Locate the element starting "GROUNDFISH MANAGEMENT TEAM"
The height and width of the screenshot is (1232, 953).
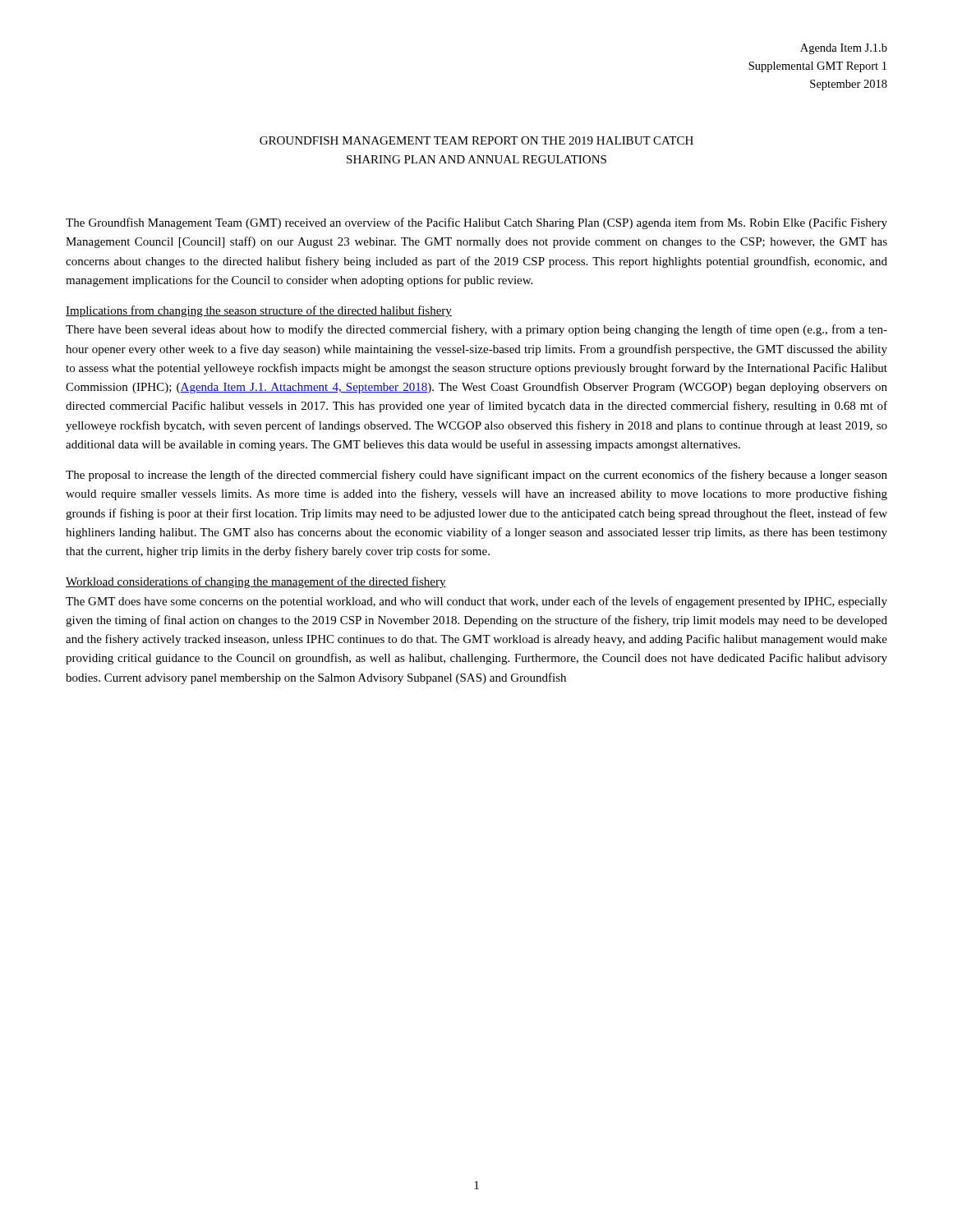click(476, 150)
